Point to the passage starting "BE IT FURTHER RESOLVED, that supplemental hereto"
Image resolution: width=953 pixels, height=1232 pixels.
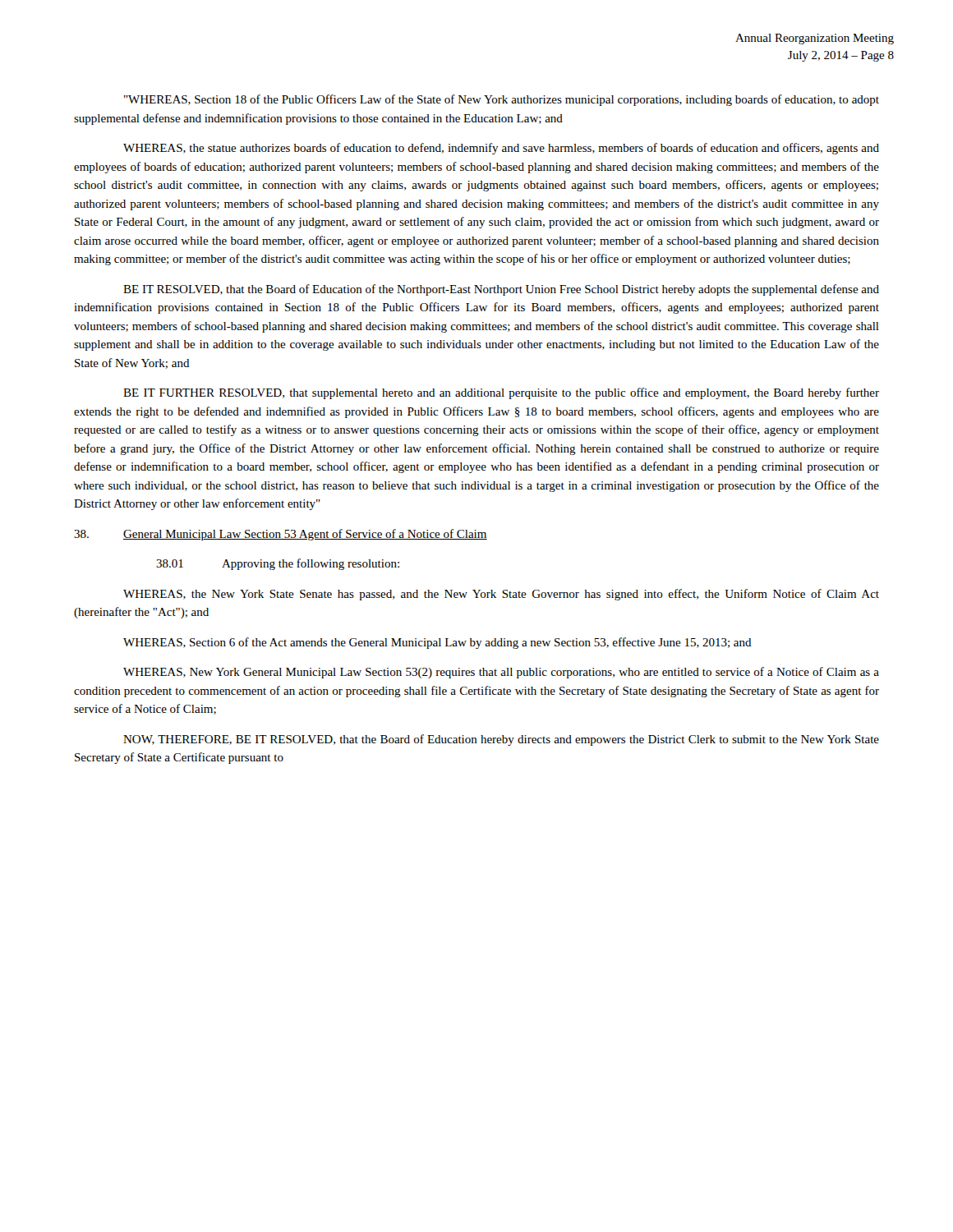(x=476, y=448)
